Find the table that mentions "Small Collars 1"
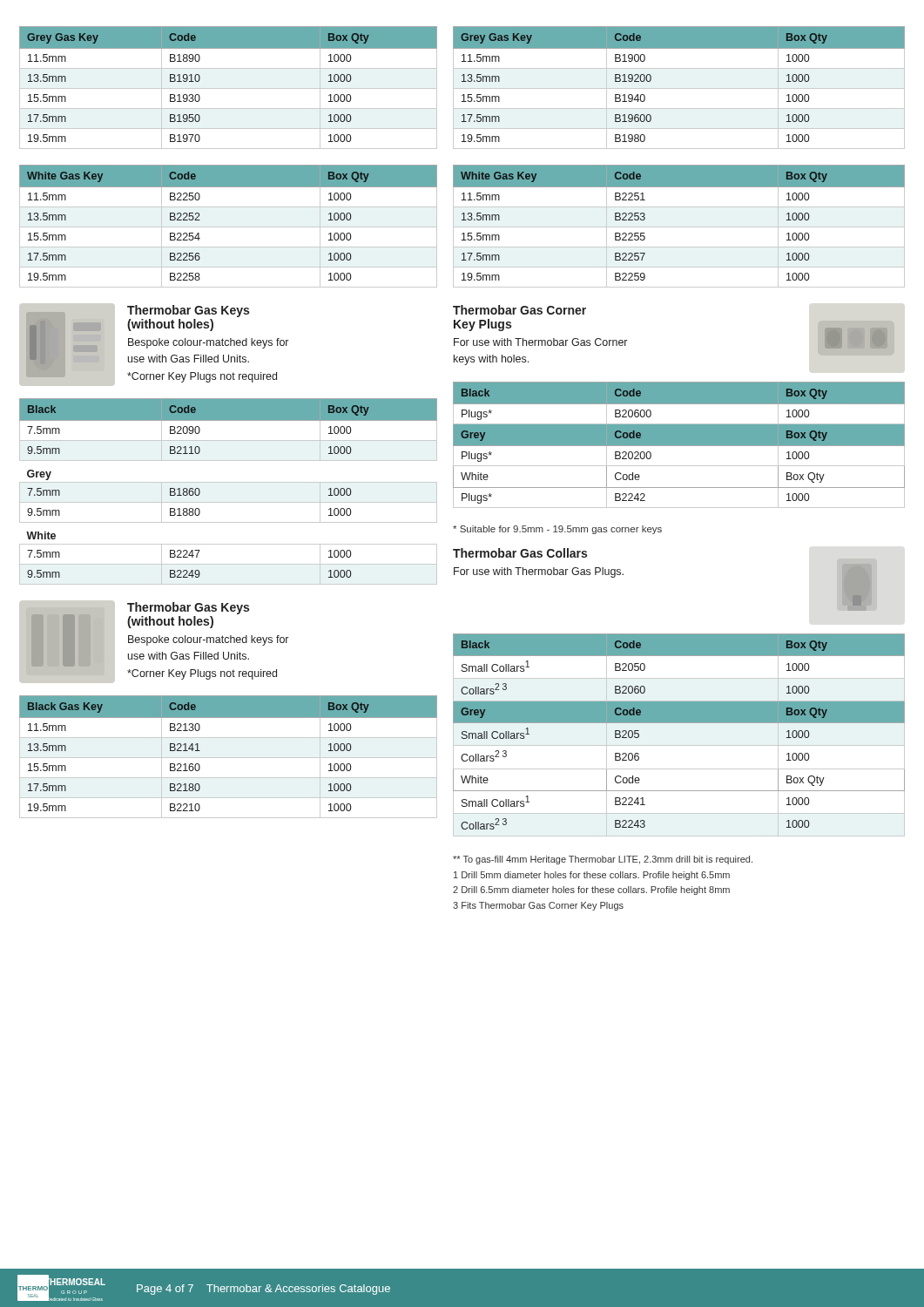The image size is (924, 1307). (679, 735)
